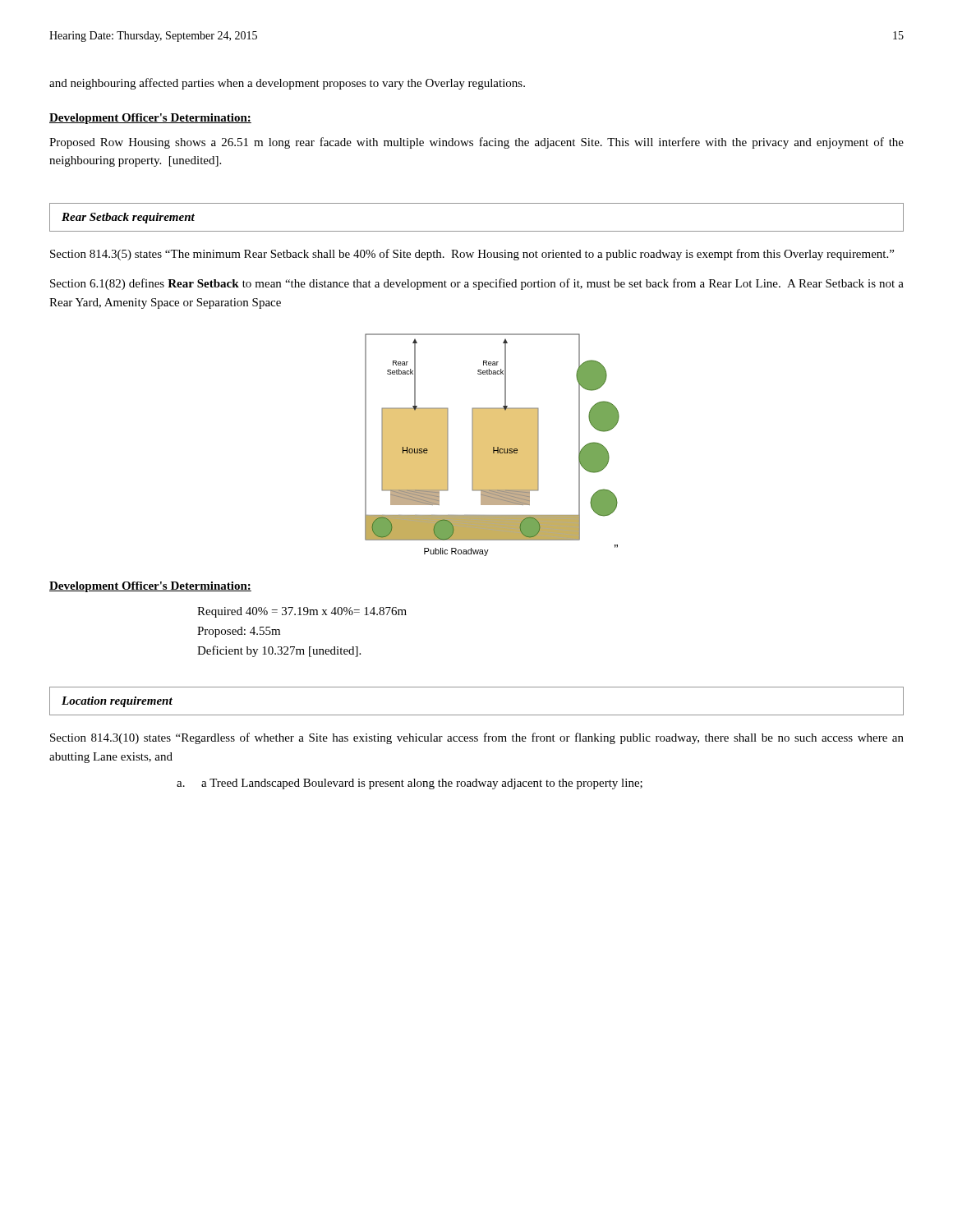
Task: Locate the text block containing "Section 814.3(5) states “The minimum Rear Setback"
Action: (472, 253)
